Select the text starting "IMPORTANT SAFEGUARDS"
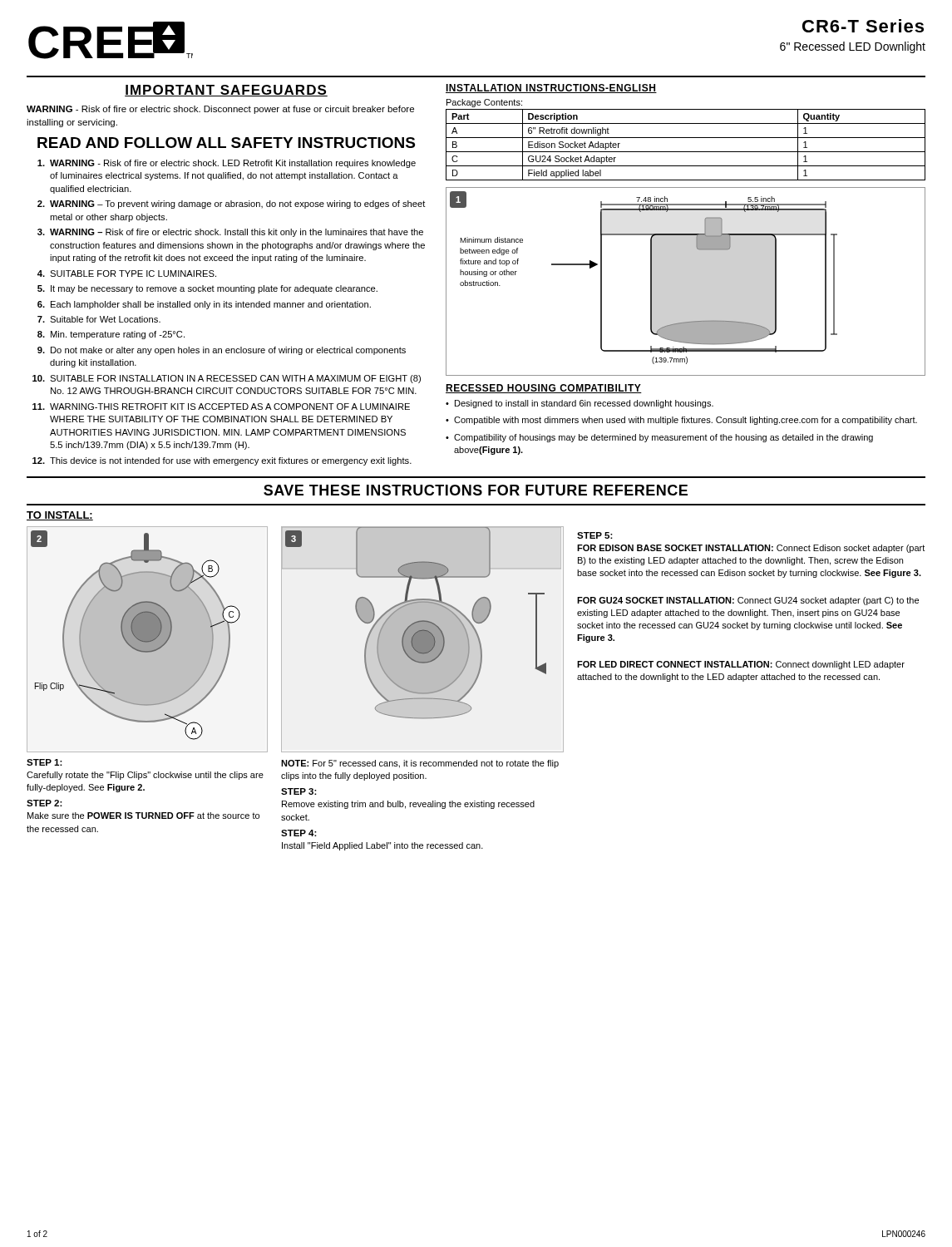Screen dimensions: 1247x952 (x=226, y=90)
